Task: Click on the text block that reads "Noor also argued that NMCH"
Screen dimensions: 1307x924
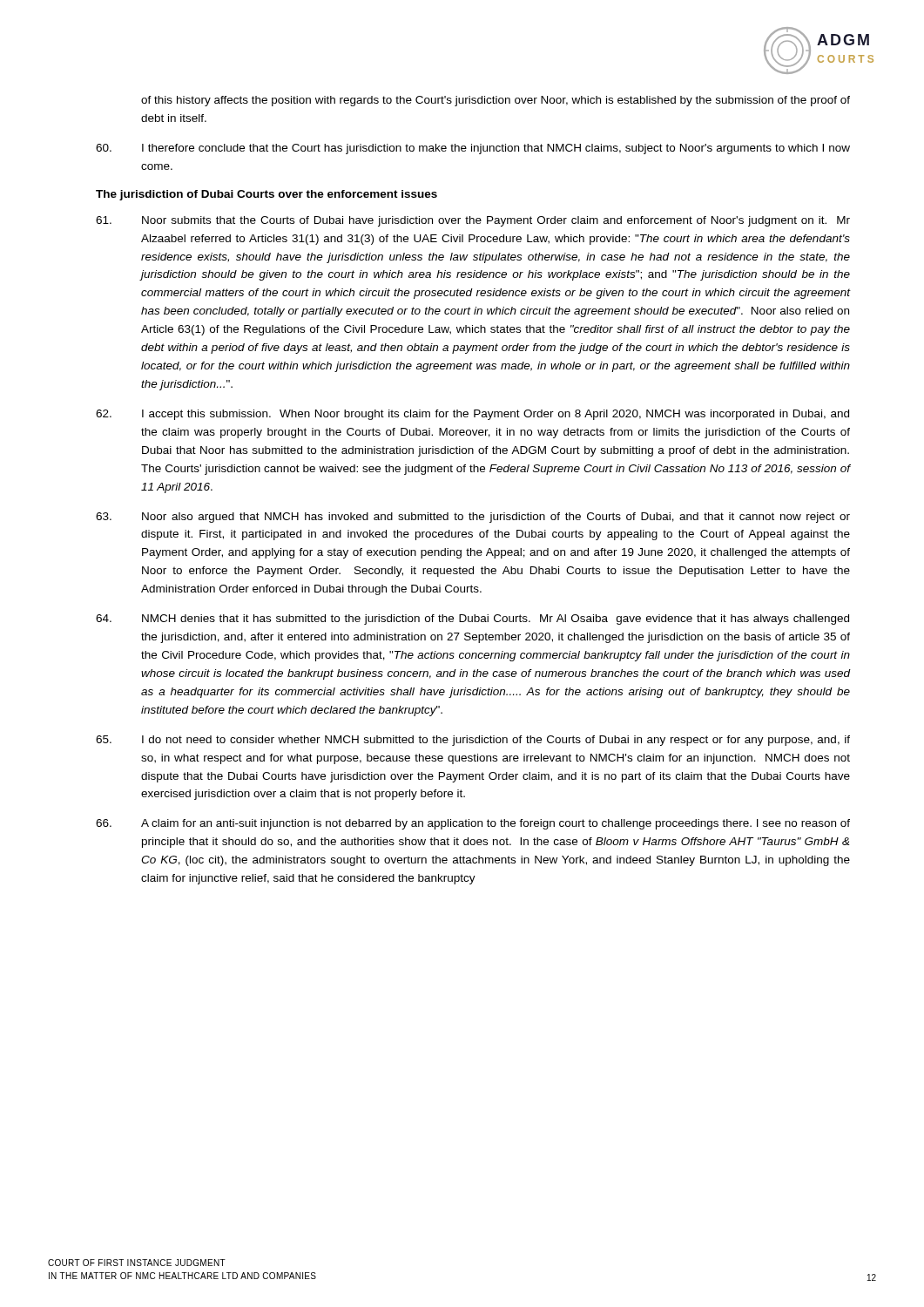Action: click(x=473, y=553)
